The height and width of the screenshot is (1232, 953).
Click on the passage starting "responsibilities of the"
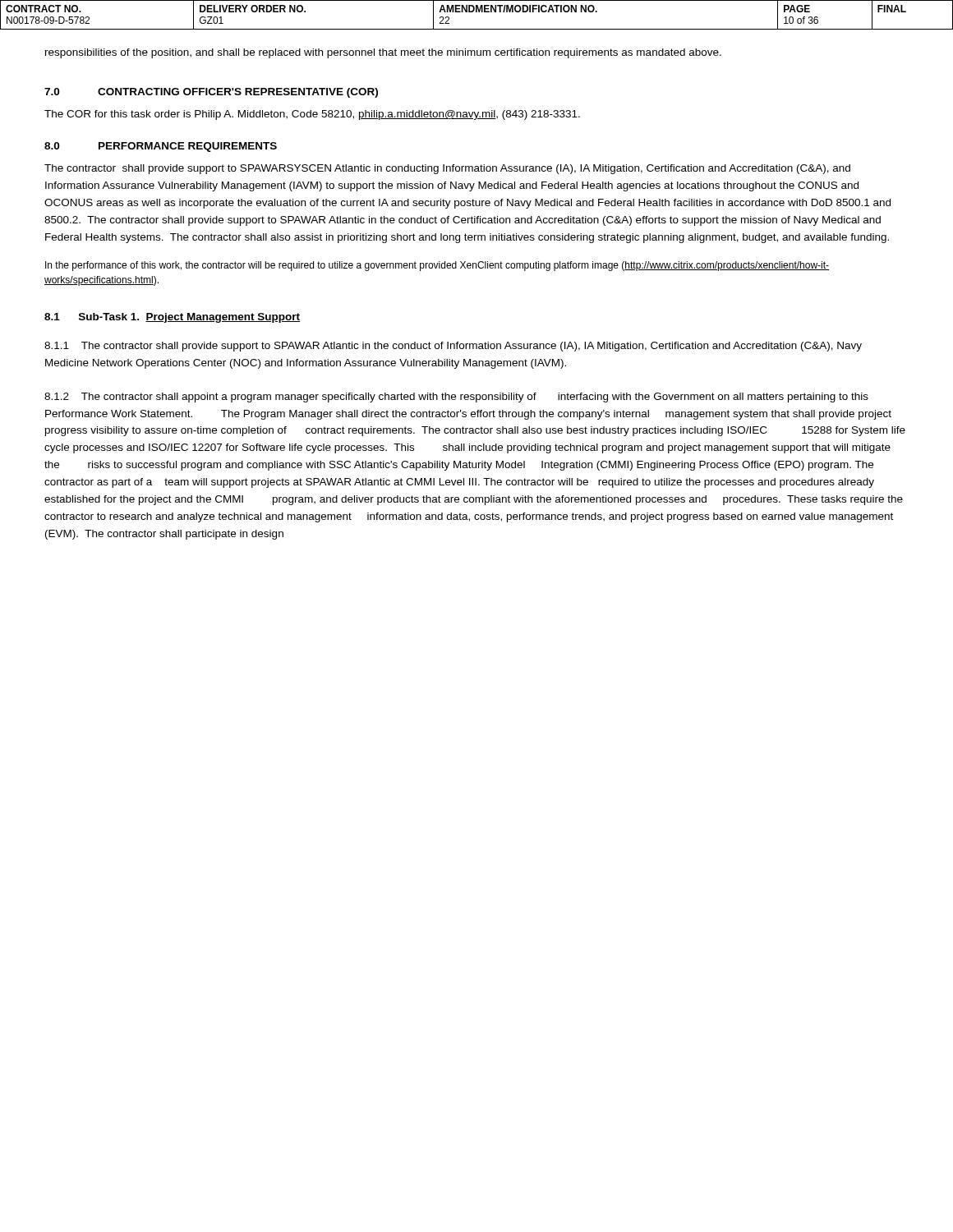383,52
